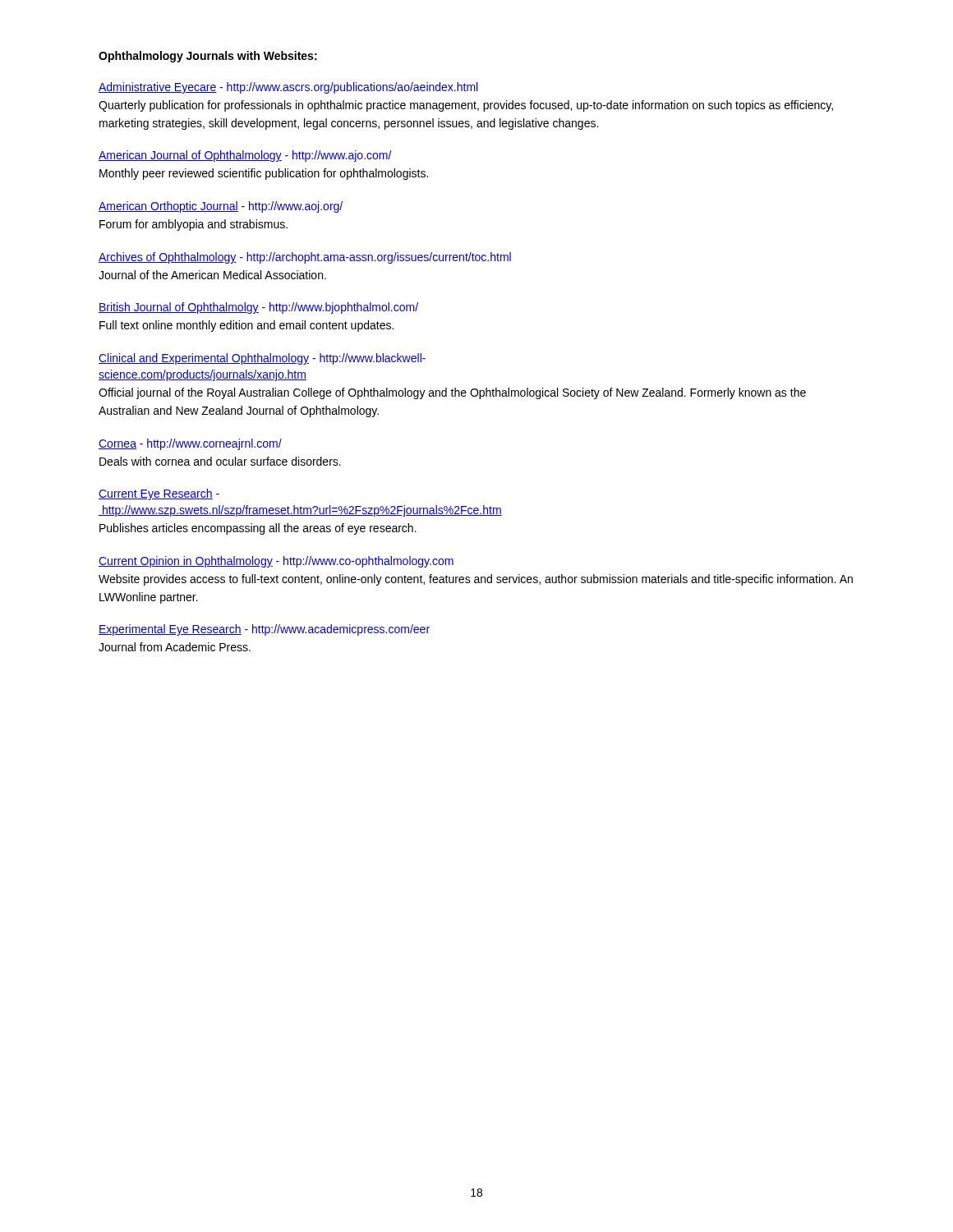
Task: Point to the text starting "Ophthalmology Journals with Websites:"
Action: click(208, 56)
